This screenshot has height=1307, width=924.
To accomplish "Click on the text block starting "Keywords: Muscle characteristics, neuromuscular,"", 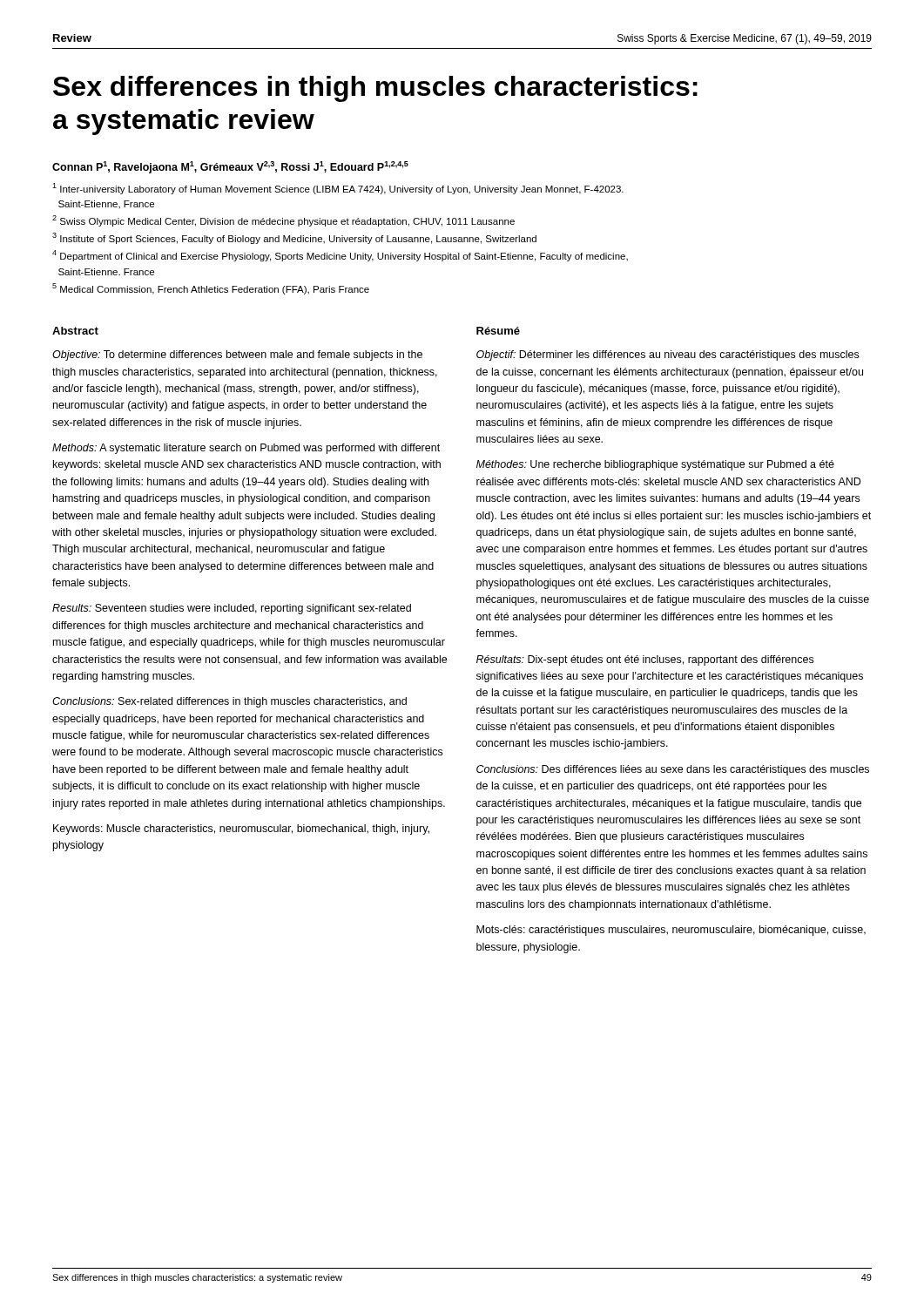I will point(241,837).
